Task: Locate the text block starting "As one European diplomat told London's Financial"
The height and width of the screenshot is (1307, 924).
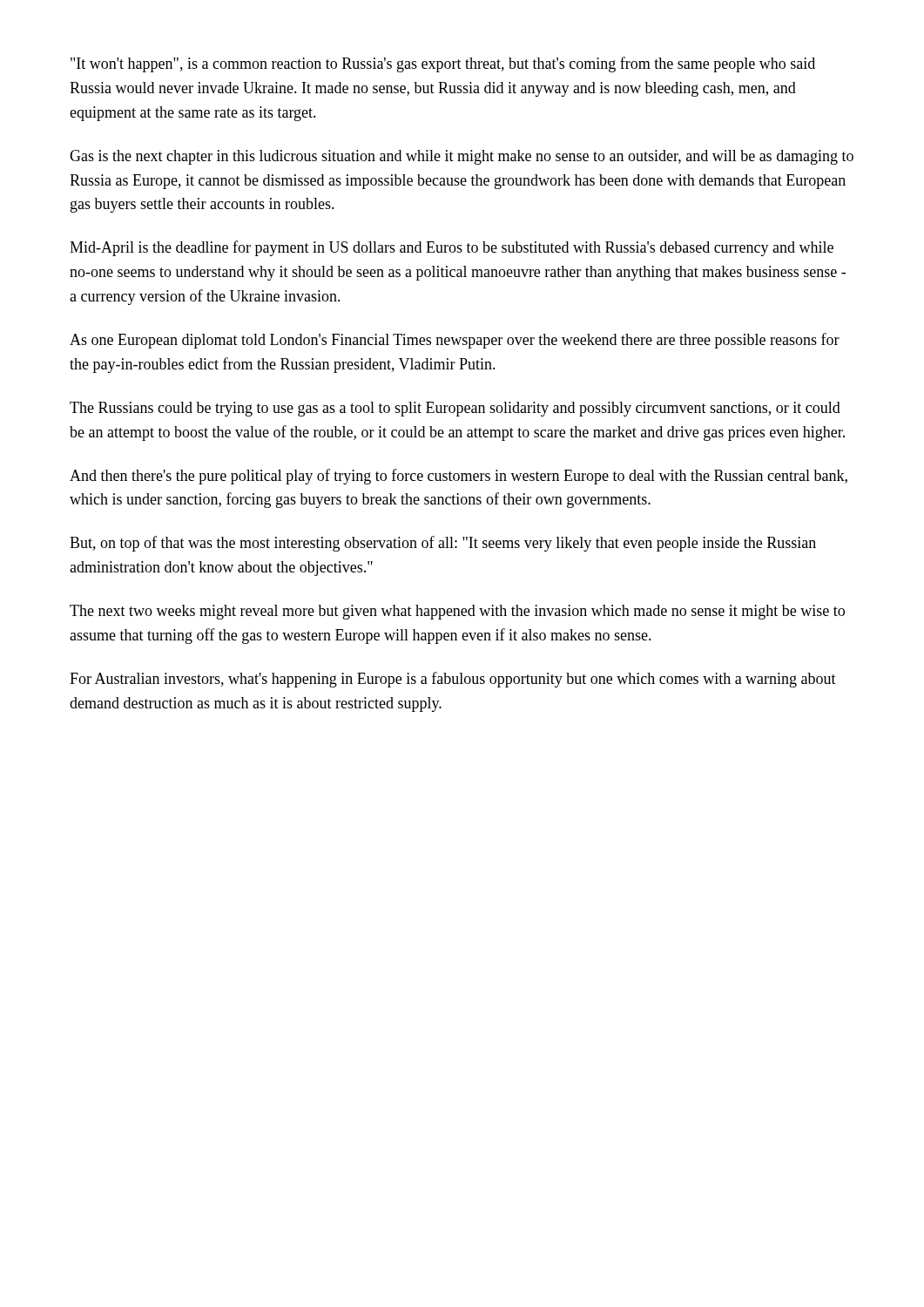Action: point(454,352)
